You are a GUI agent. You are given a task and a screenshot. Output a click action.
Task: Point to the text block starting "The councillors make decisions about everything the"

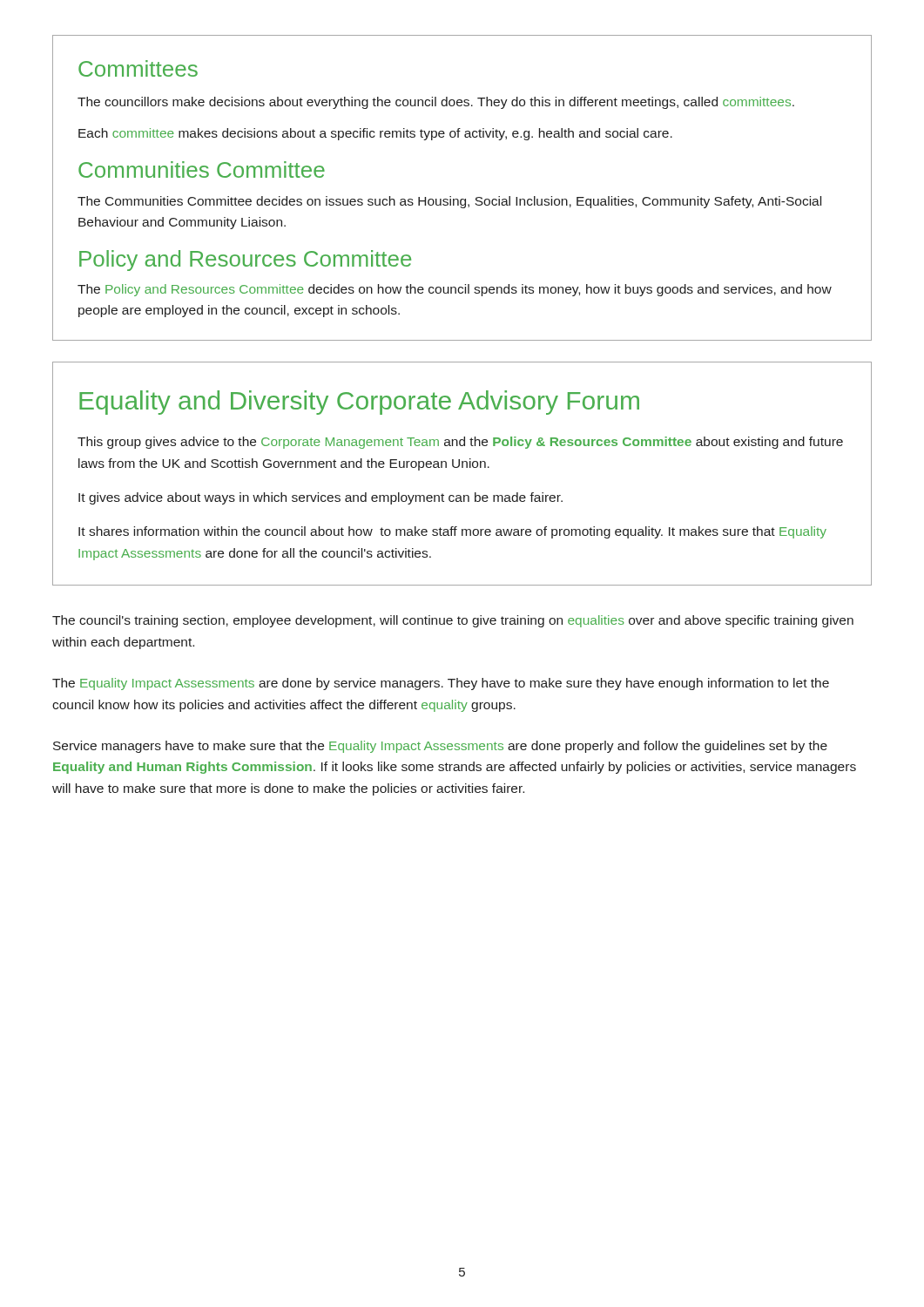(436, 101)
